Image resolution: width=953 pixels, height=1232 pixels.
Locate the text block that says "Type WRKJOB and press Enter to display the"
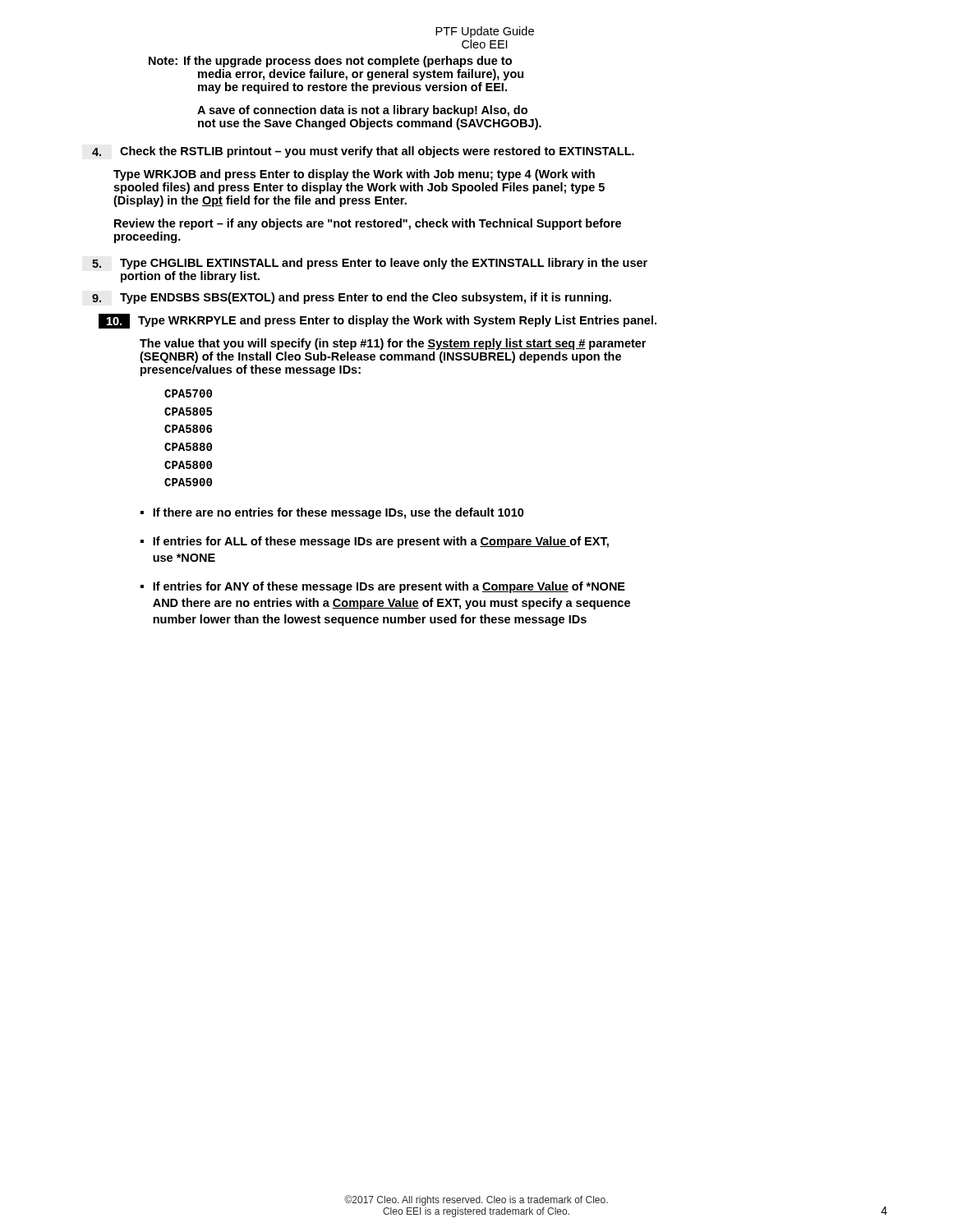click(359, 187)
